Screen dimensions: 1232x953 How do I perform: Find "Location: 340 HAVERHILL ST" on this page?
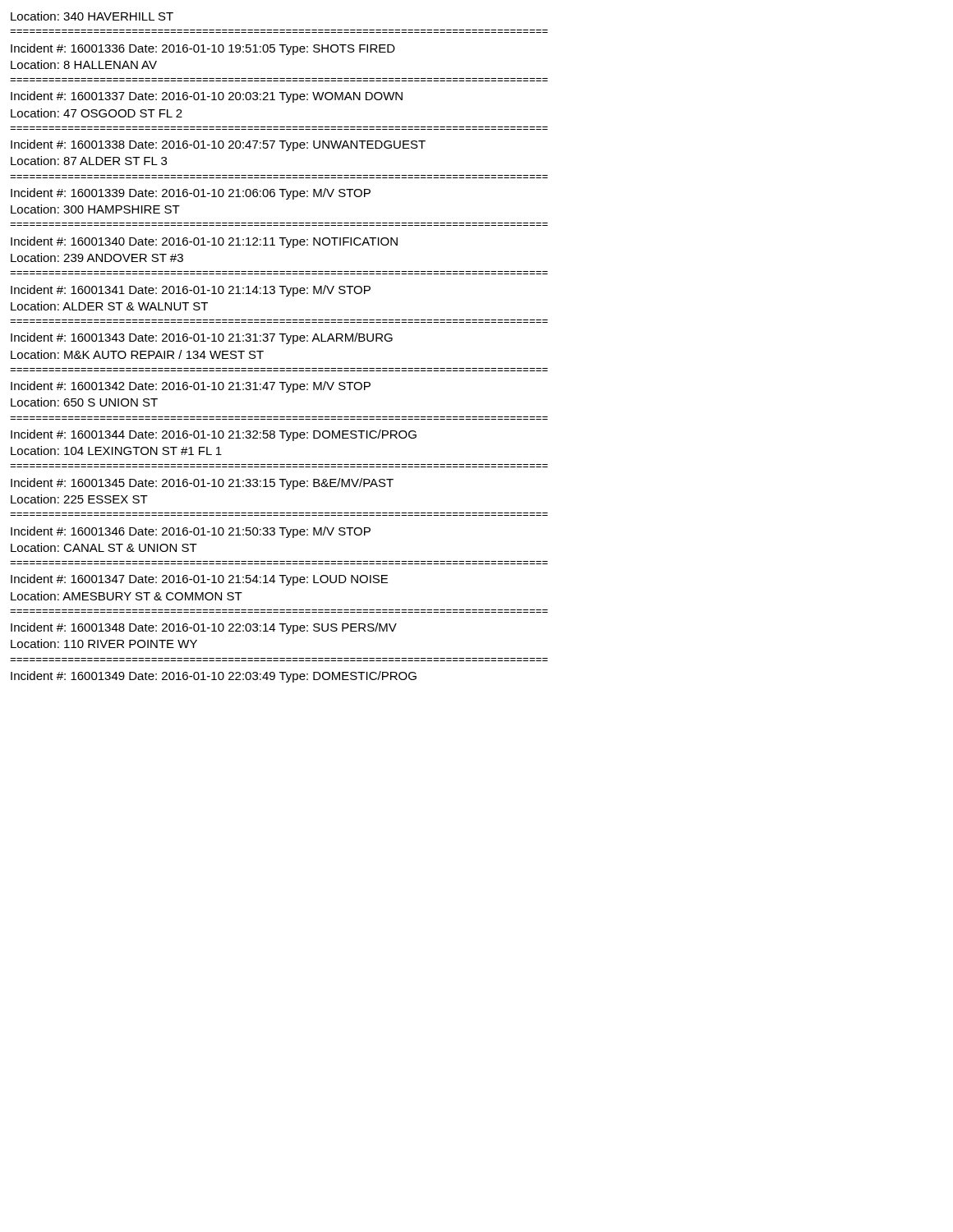pos(92,16)
